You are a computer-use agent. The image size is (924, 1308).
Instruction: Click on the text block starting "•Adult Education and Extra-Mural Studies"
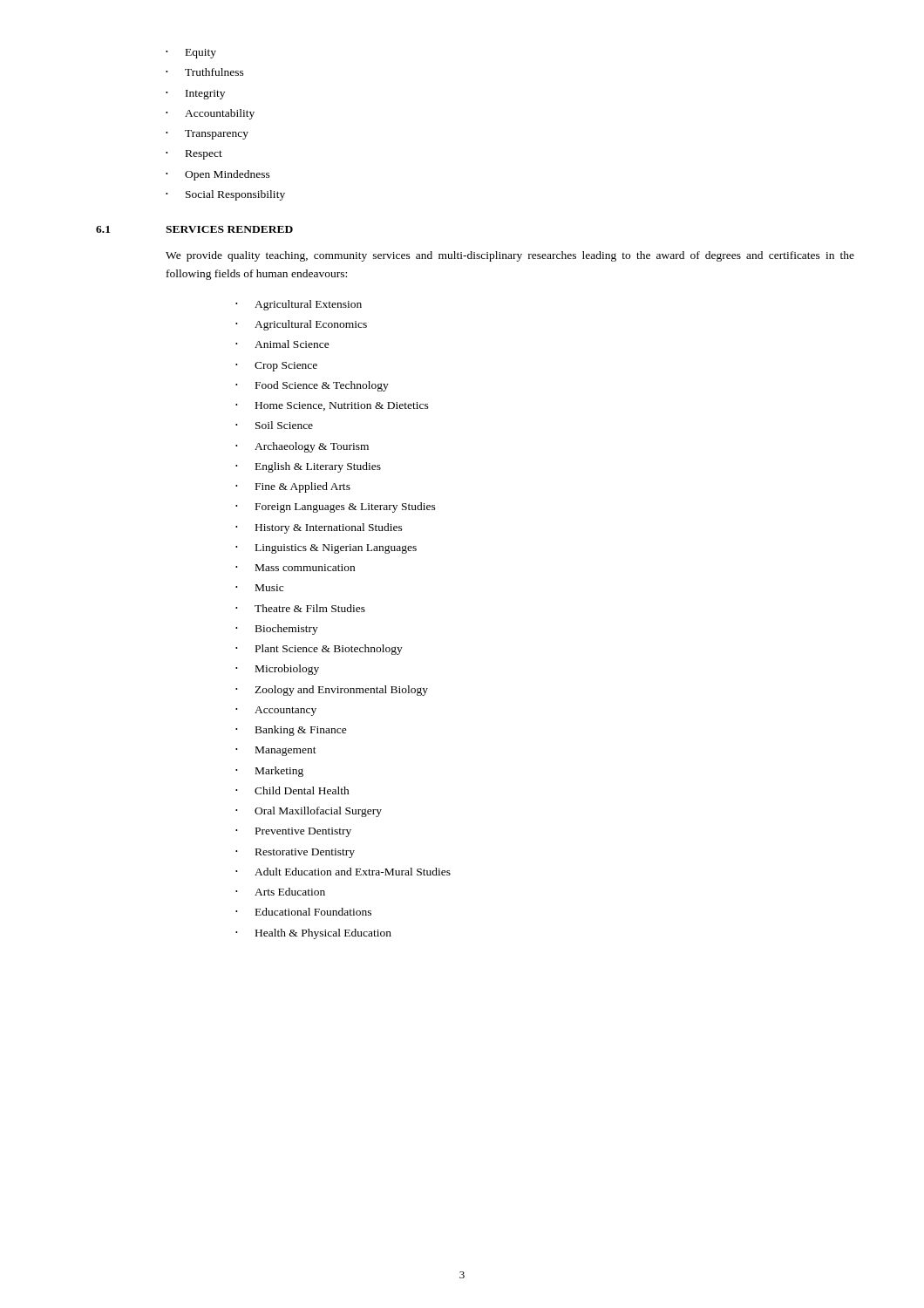(343, 872)
